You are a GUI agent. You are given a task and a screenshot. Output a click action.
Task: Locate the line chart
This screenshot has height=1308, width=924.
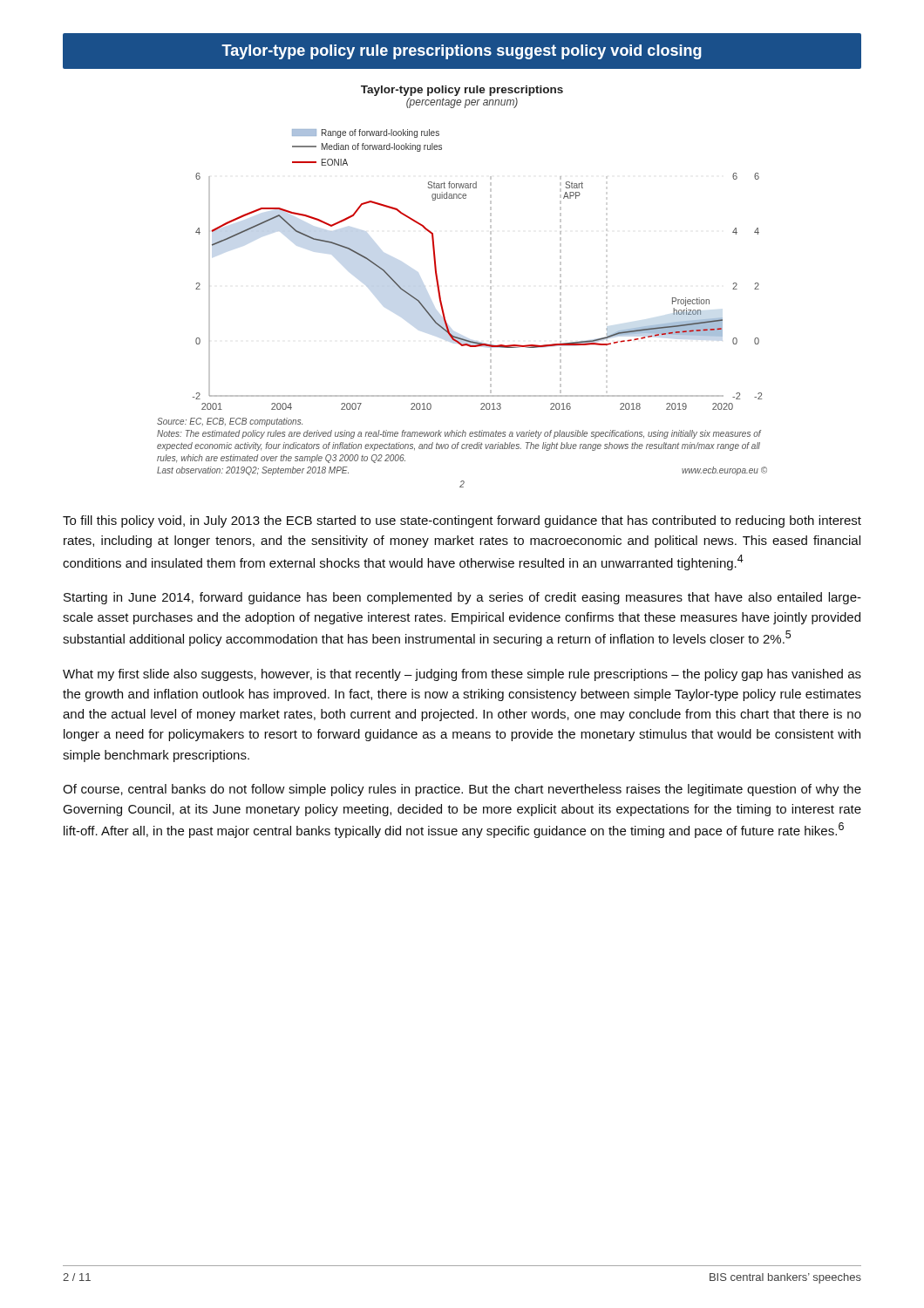(462, 287)
